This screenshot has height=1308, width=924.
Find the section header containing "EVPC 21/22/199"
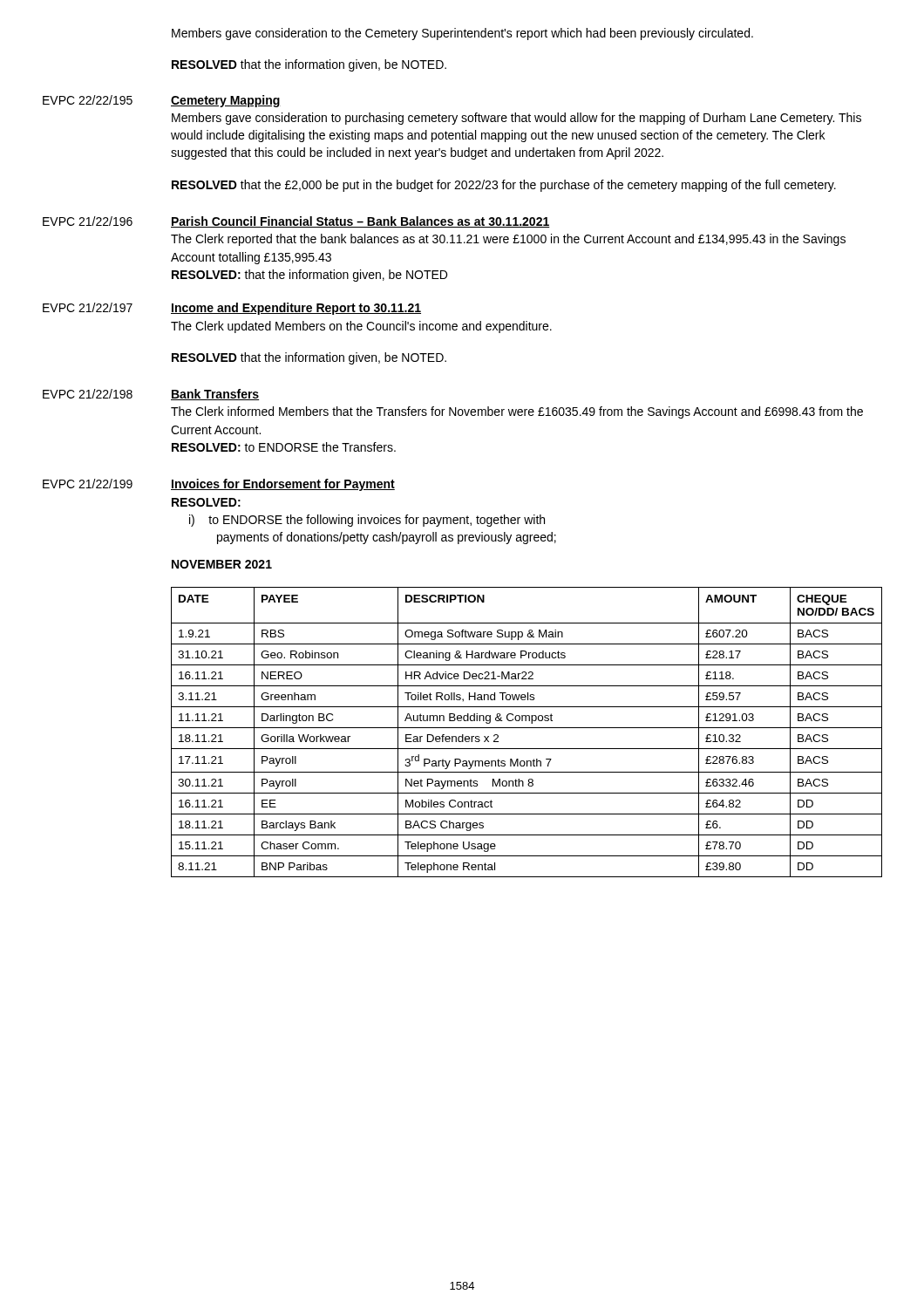[87, 484]
